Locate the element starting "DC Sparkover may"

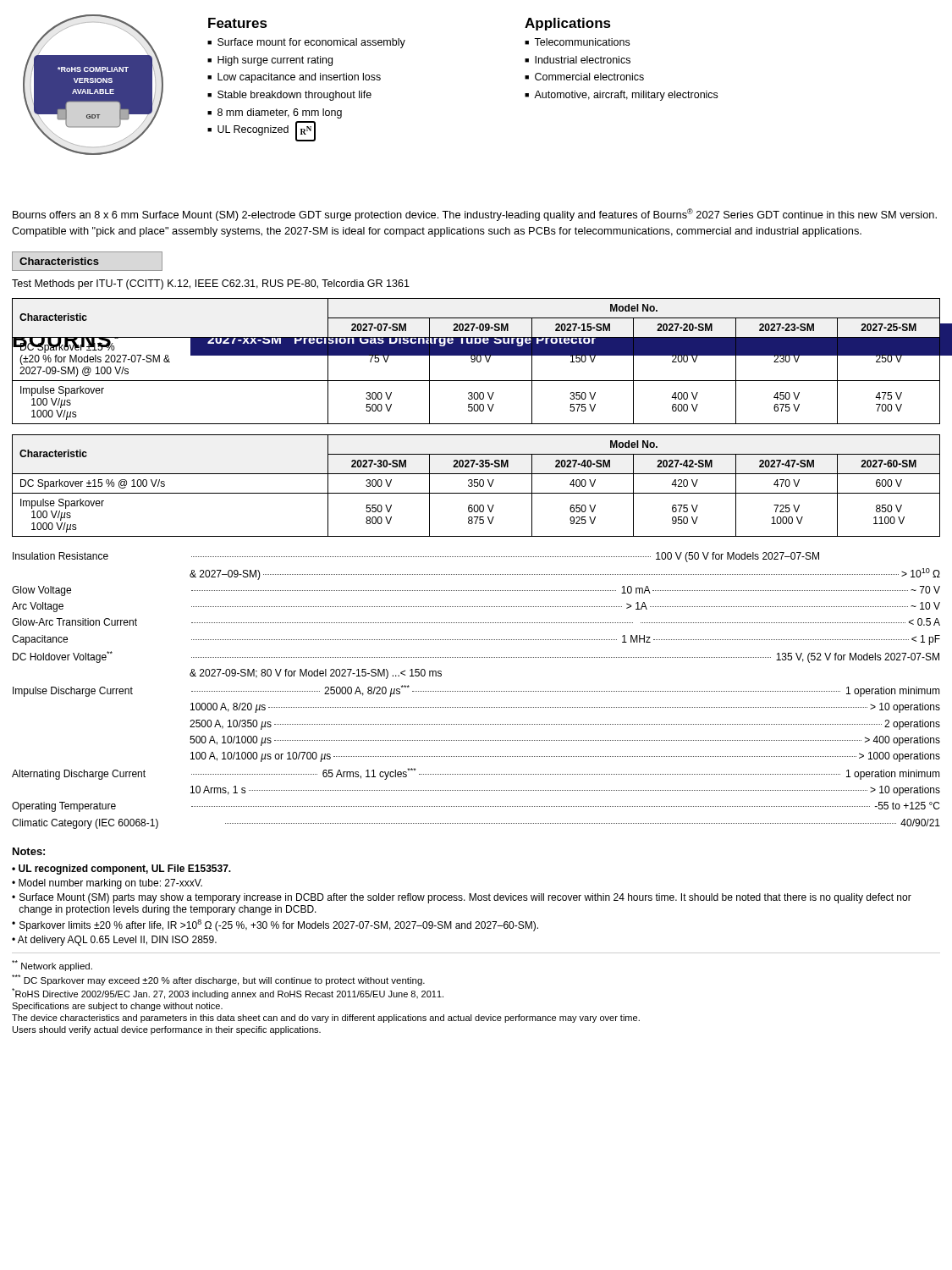219,979
